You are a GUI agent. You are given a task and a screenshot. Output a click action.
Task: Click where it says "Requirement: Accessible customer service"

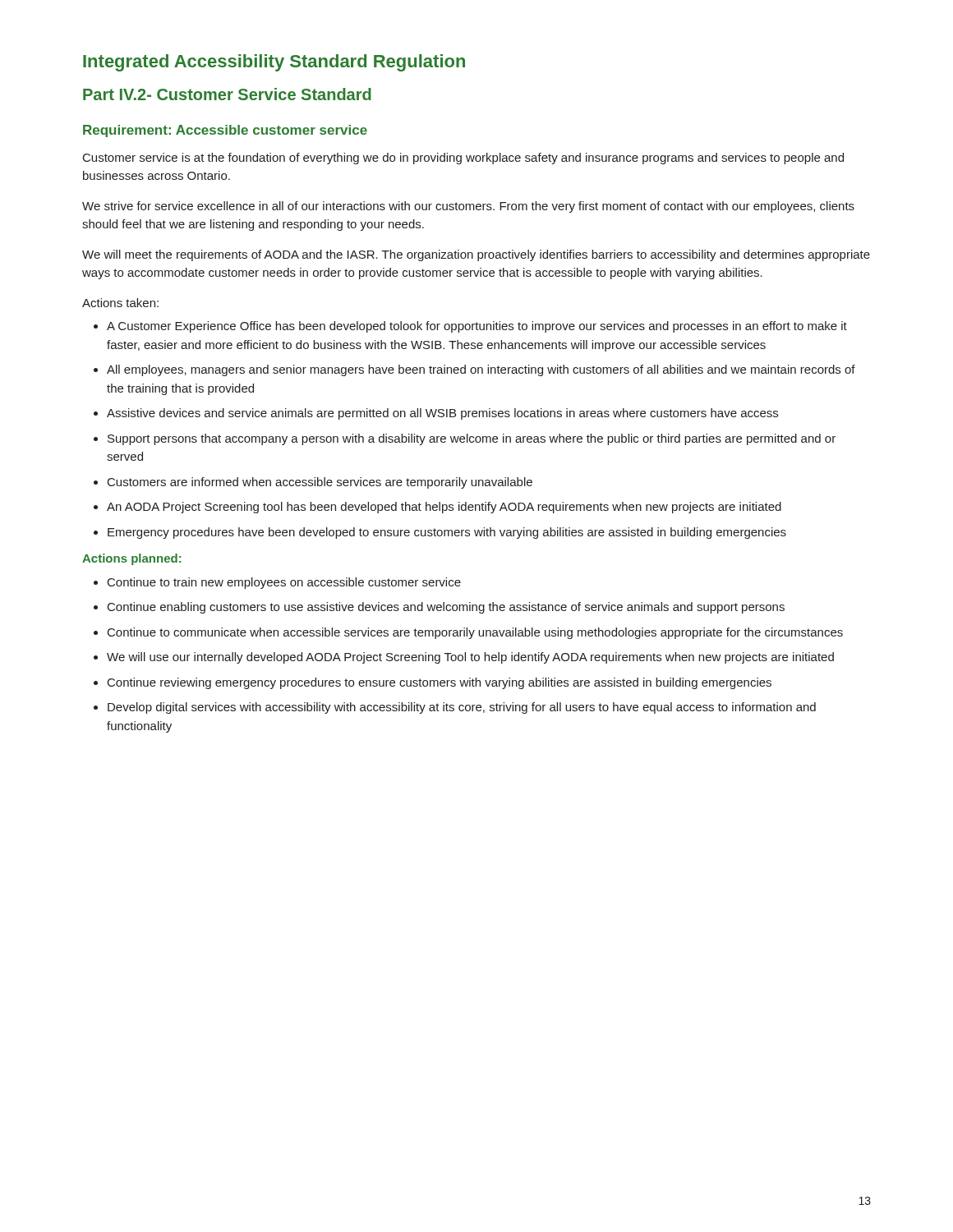coord(225,130)
